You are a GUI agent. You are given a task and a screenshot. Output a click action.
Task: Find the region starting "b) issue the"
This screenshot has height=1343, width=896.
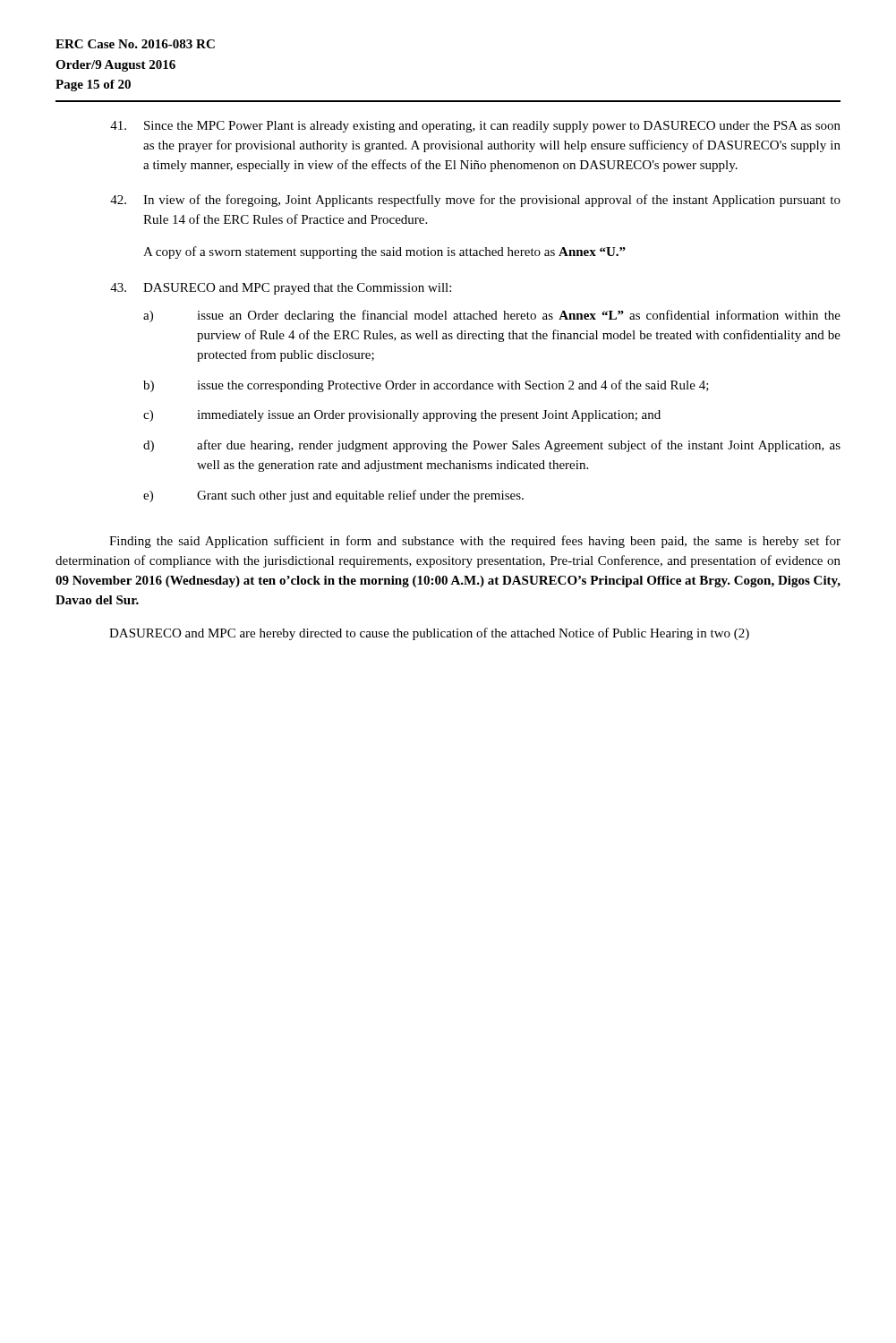coord(492,385)
